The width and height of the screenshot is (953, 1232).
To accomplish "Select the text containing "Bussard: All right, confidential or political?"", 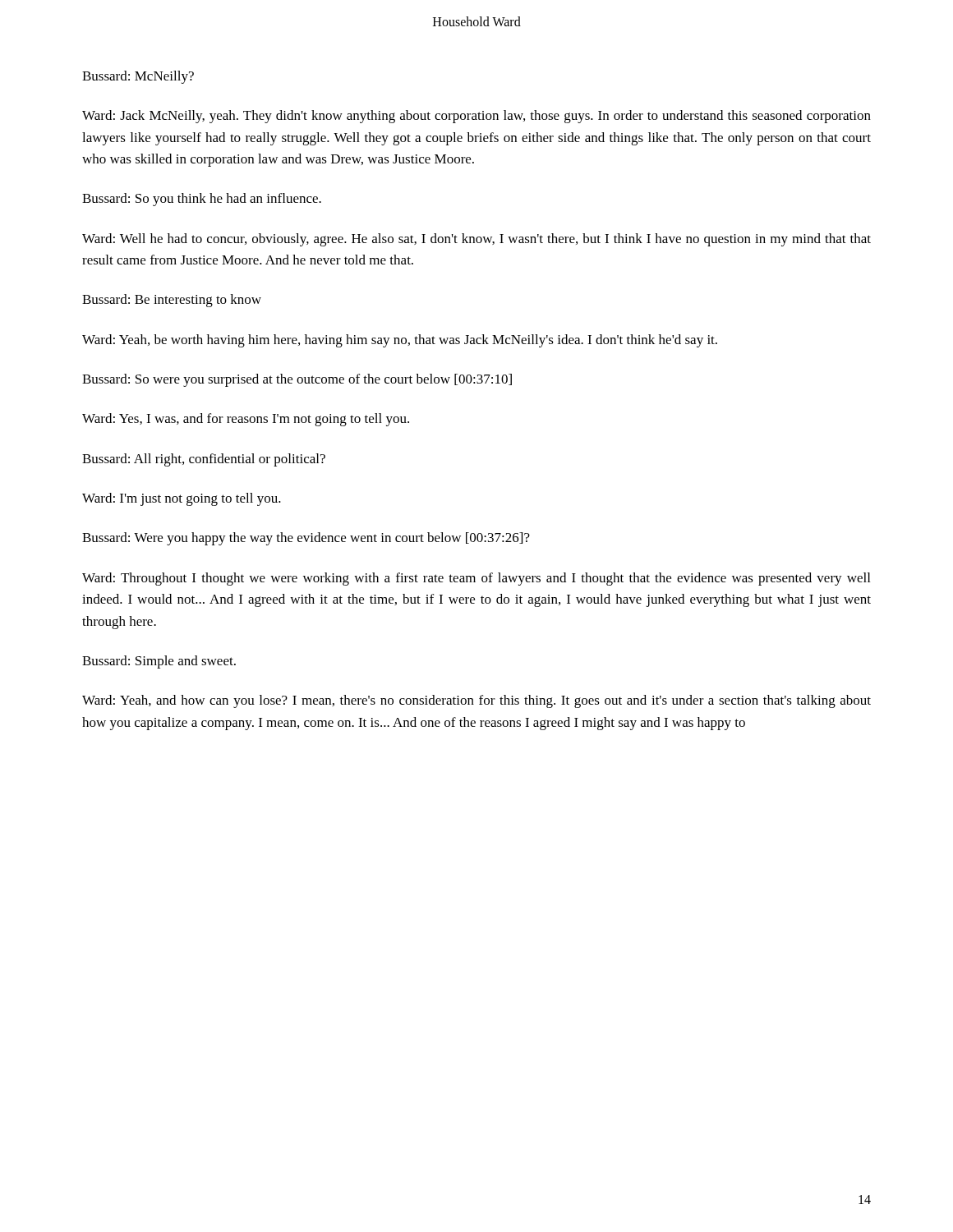I will (x=204, y=459).
